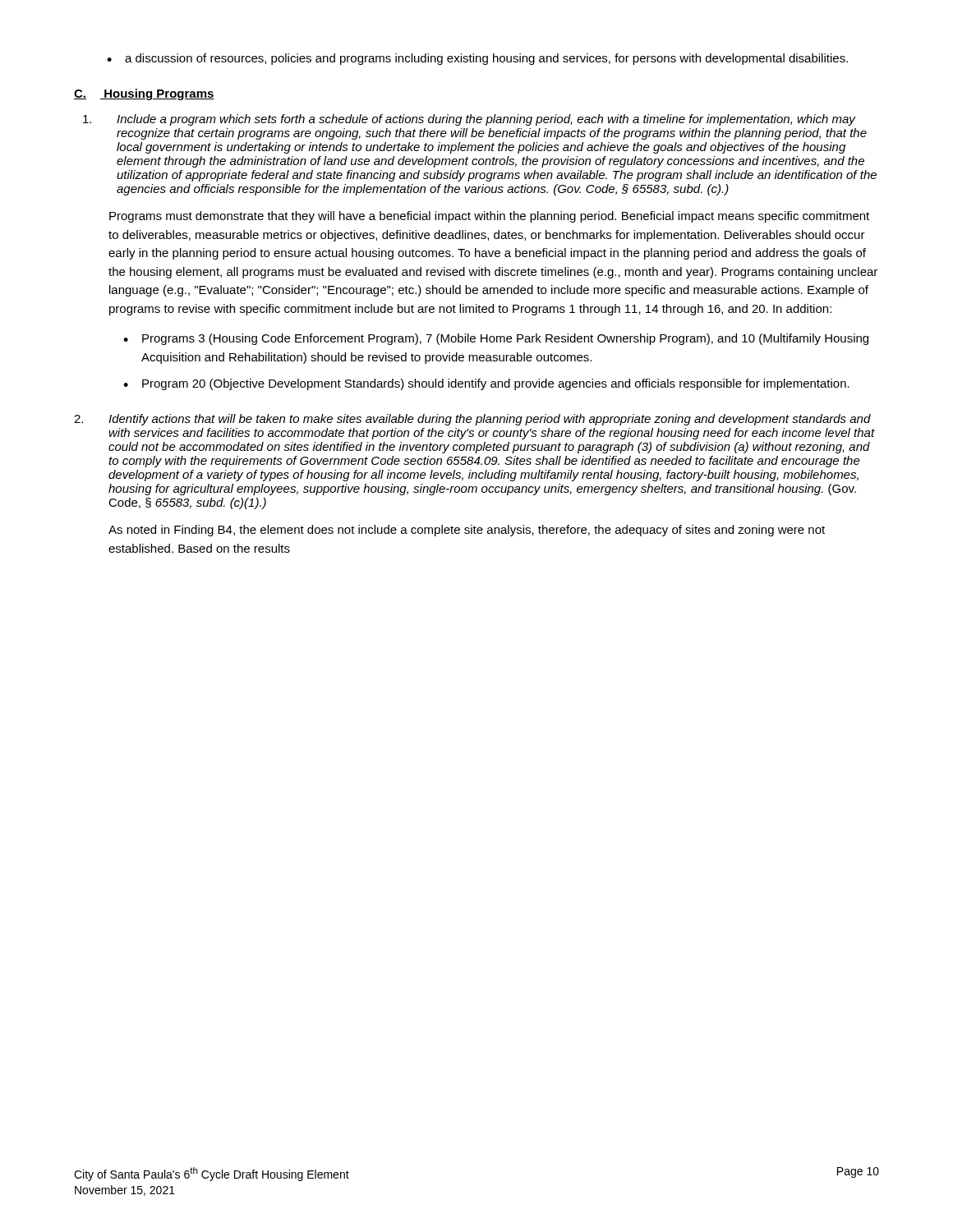Click the passage that begins "As noted in Finding B4, the element"

click(467, 539)
